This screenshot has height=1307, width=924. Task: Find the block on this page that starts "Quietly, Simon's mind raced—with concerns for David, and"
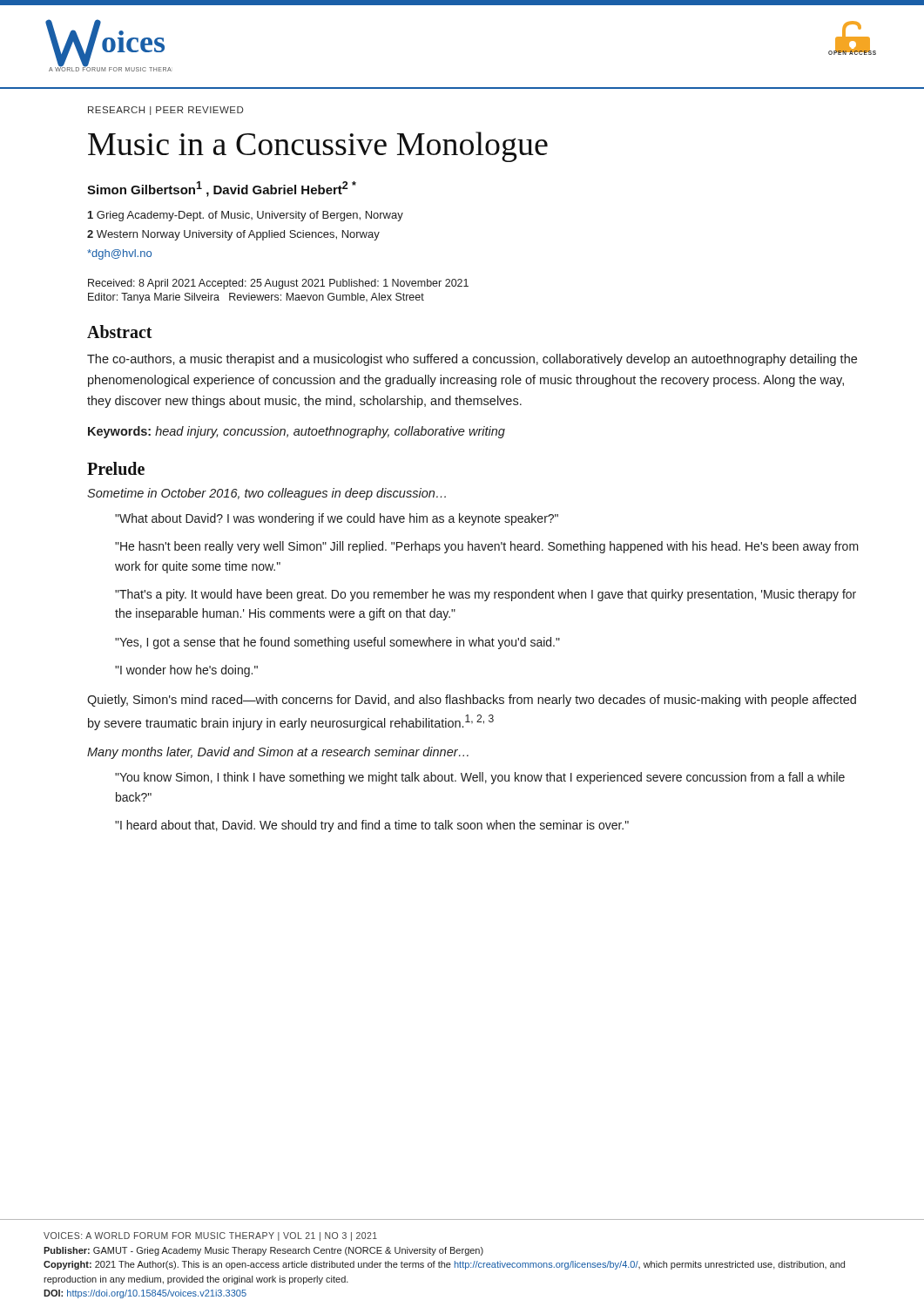[x=472, y=712]
